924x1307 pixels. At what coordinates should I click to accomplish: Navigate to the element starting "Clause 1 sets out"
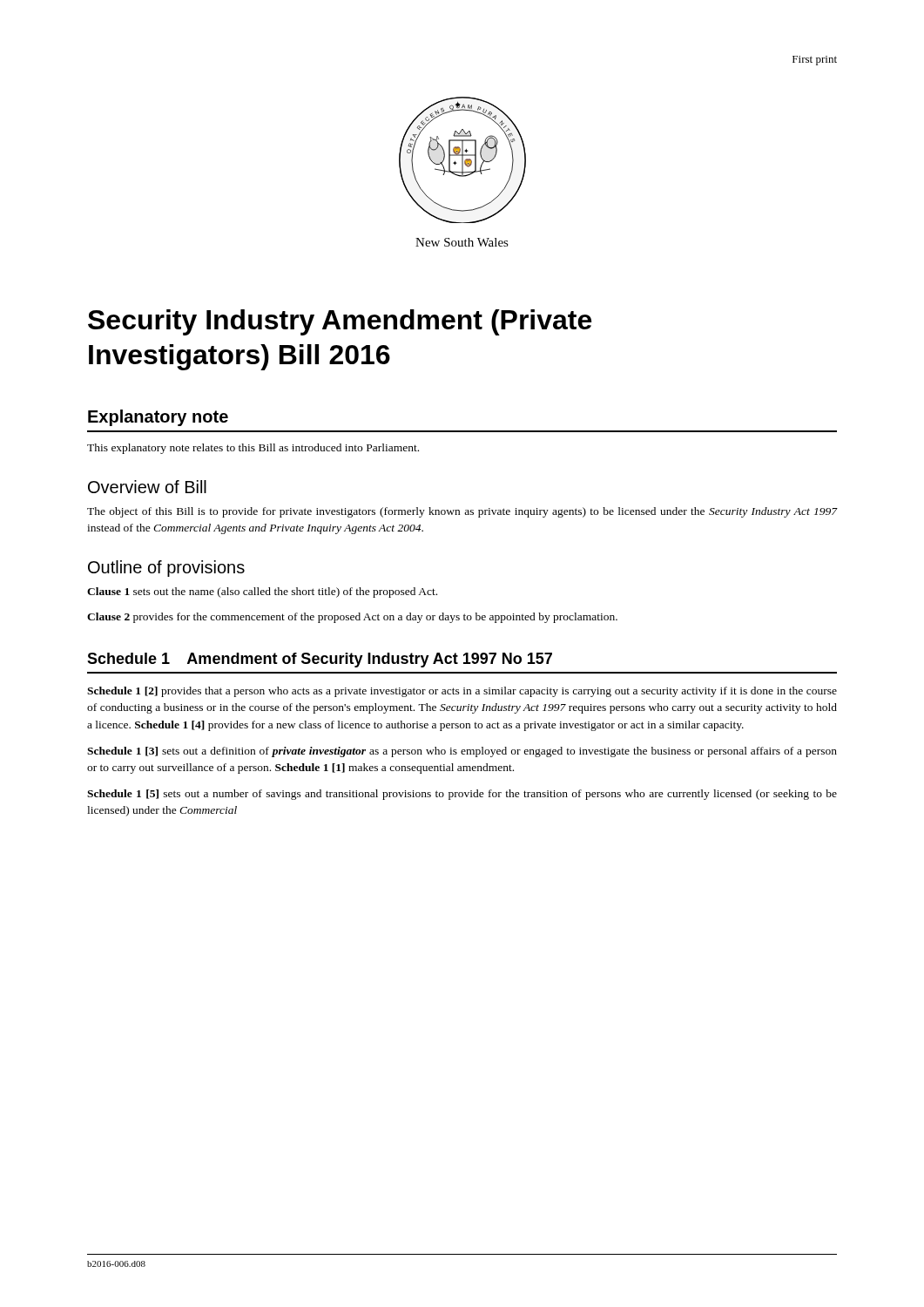(263, 591)
